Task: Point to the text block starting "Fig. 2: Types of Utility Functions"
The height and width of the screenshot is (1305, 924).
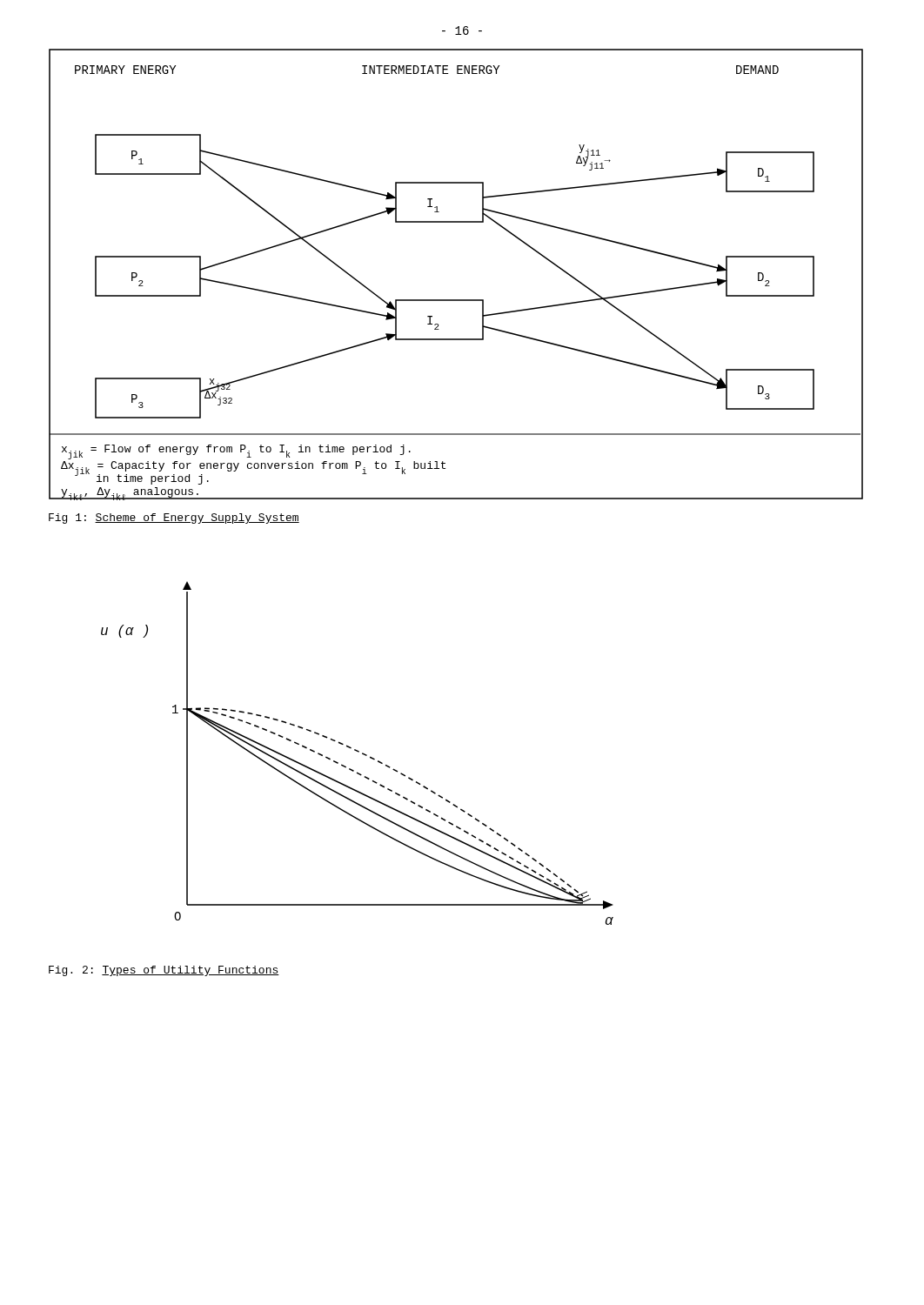Action: pos(163,971)
